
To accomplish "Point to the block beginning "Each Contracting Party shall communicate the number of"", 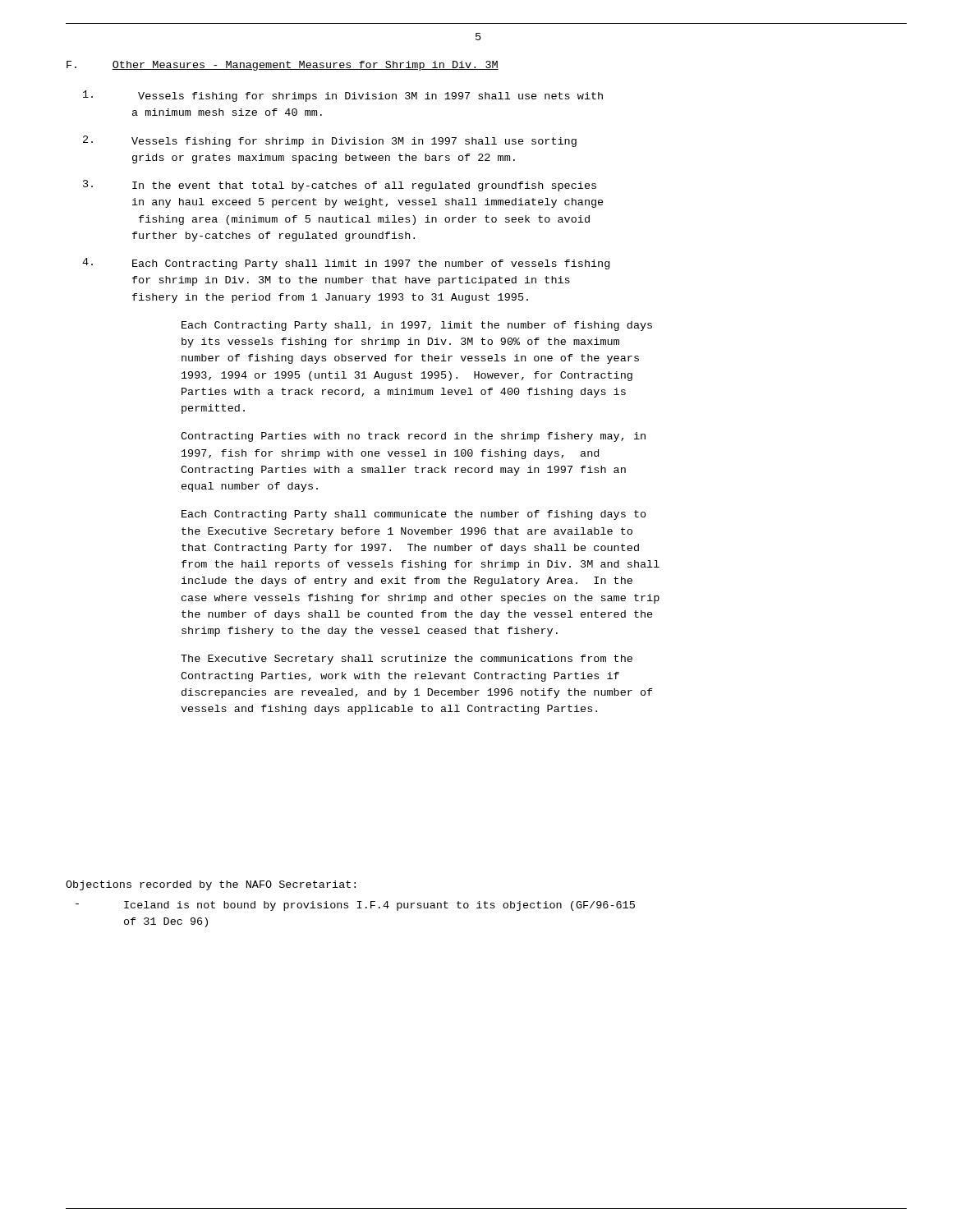I will coord(420,573).
